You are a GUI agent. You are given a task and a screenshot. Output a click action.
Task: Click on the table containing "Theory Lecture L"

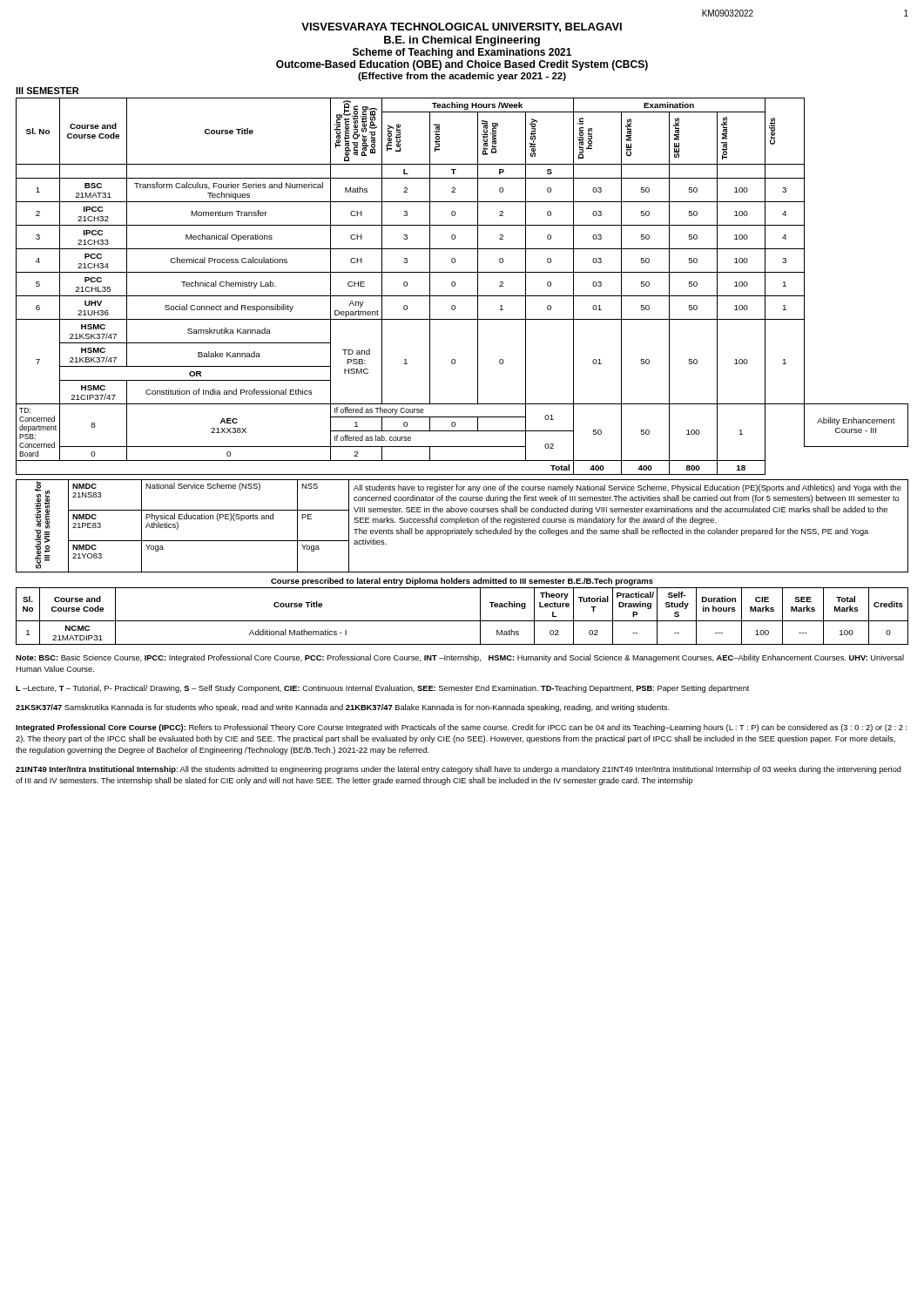point(462,616)
